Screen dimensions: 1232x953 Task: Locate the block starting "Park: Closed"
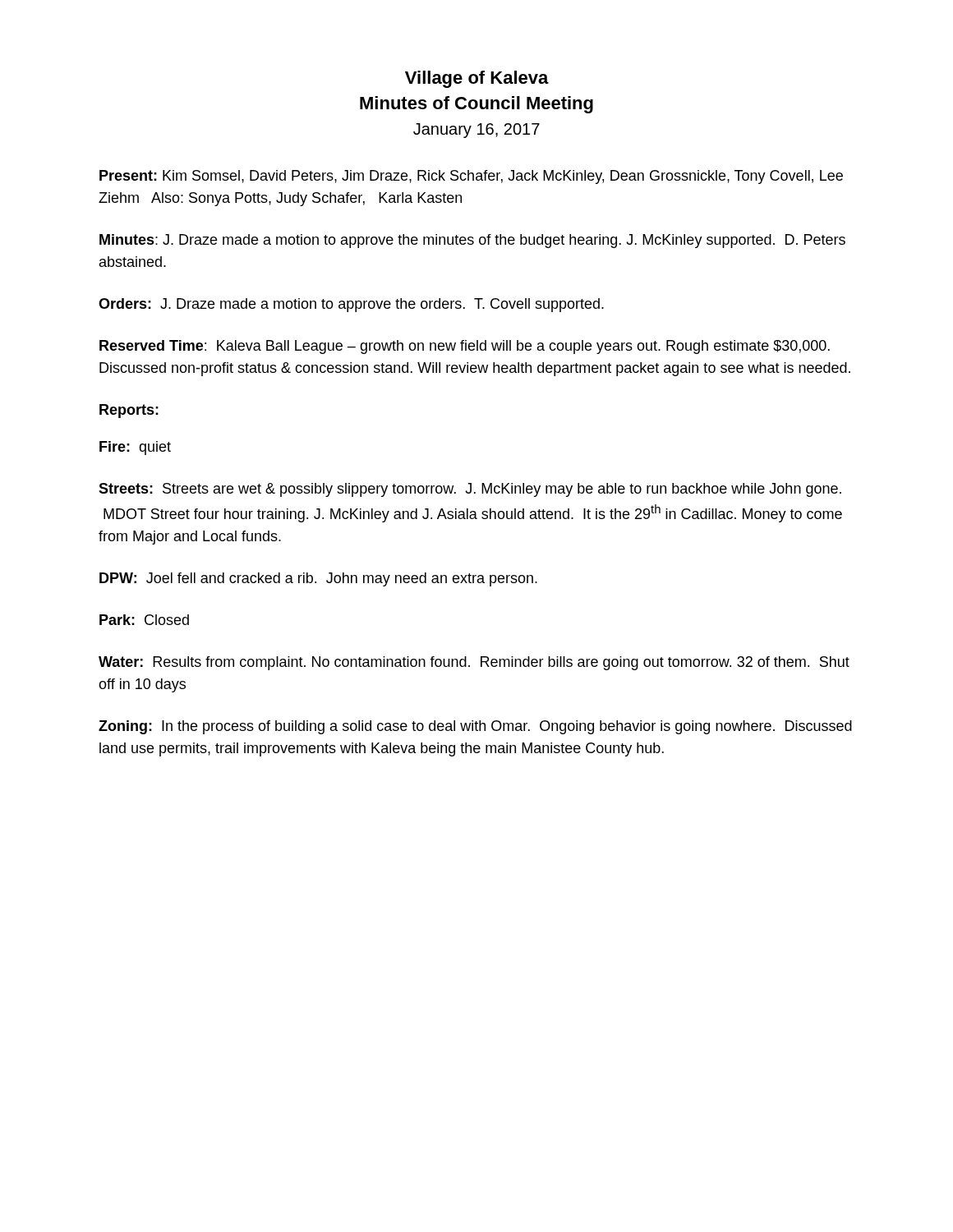pyautogui.click(x=144, y=620)
